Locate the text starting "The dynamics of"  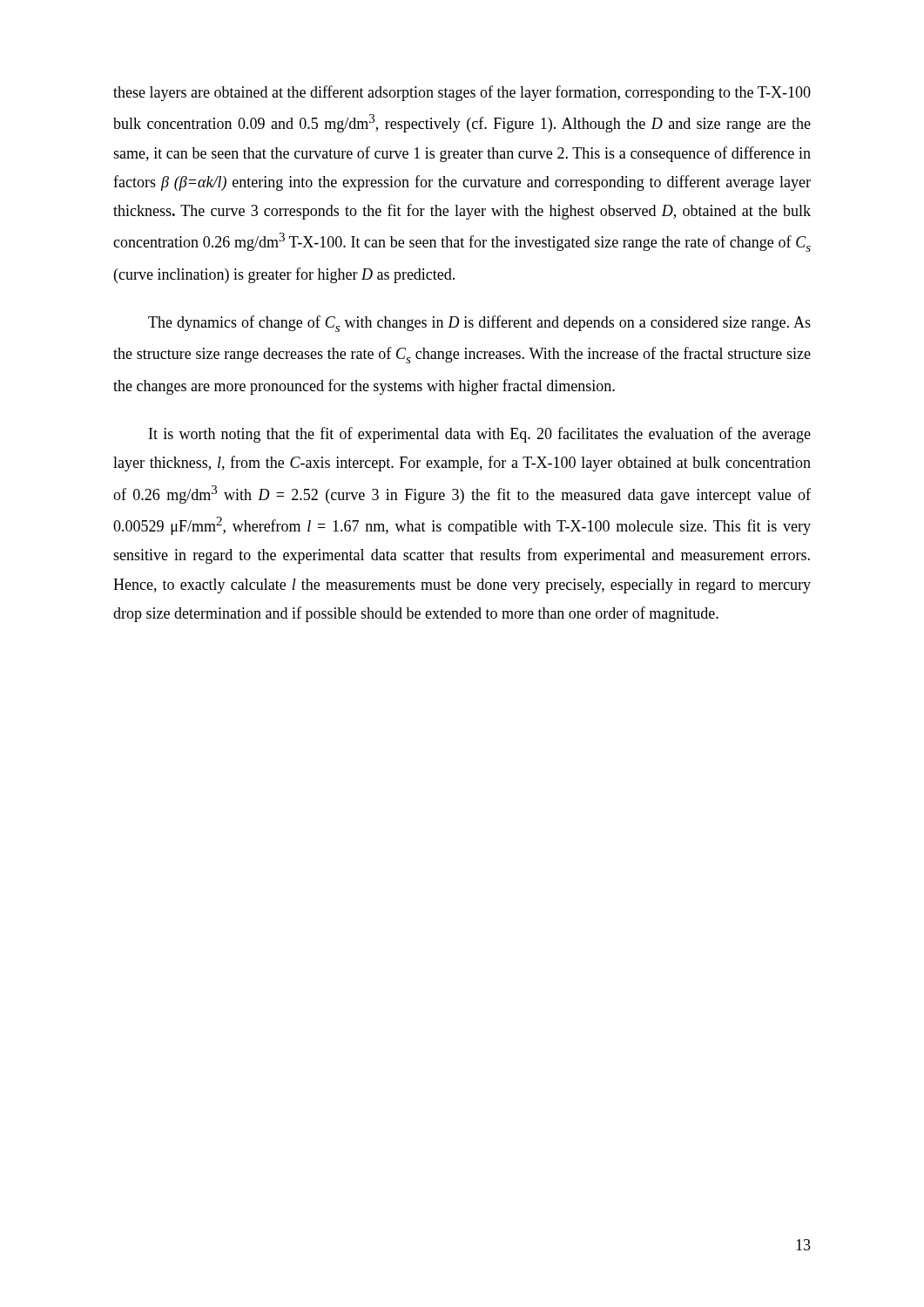[462, 355]
